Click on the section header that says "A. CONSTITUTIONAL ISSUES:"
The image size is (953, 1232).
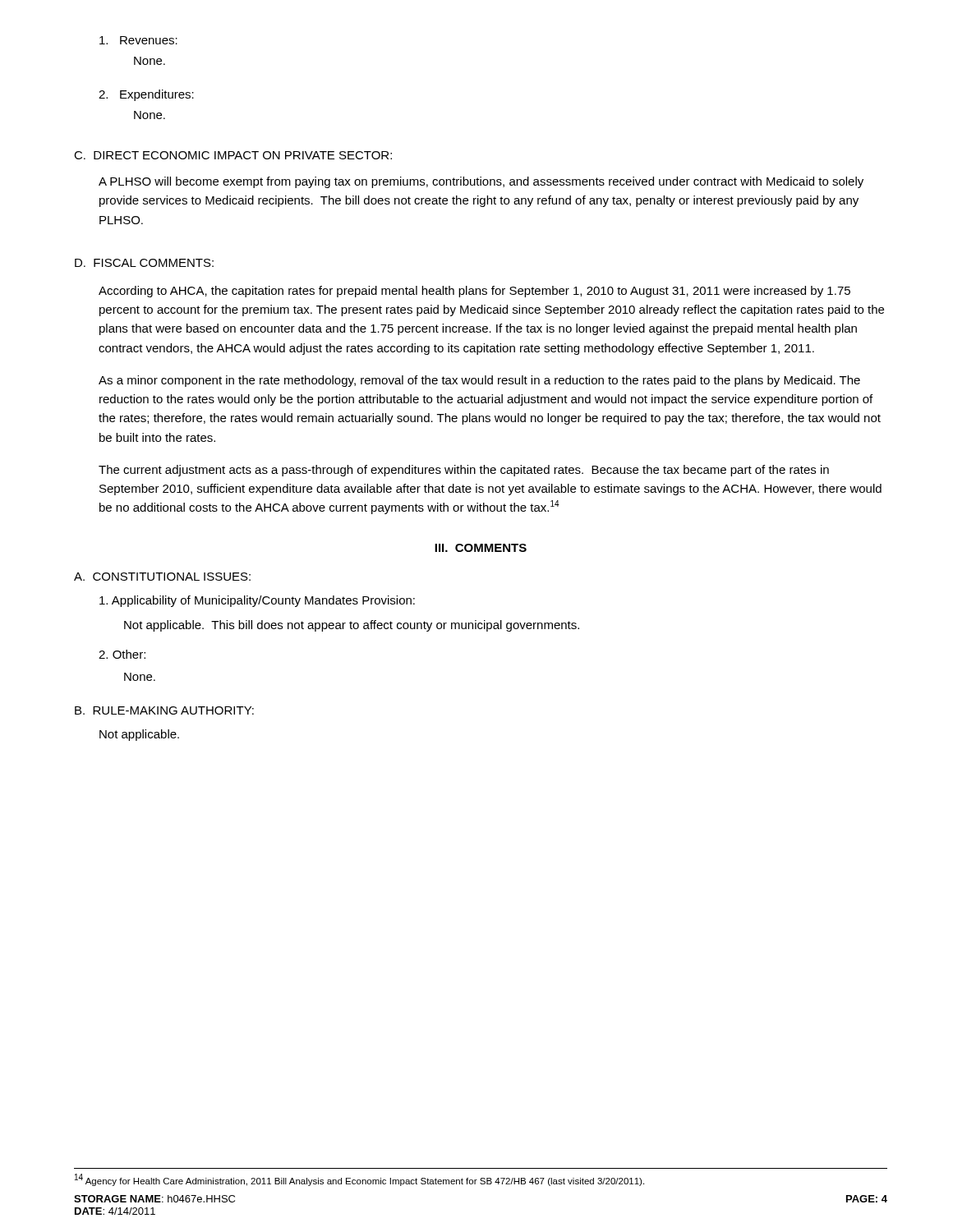point(163,576)
